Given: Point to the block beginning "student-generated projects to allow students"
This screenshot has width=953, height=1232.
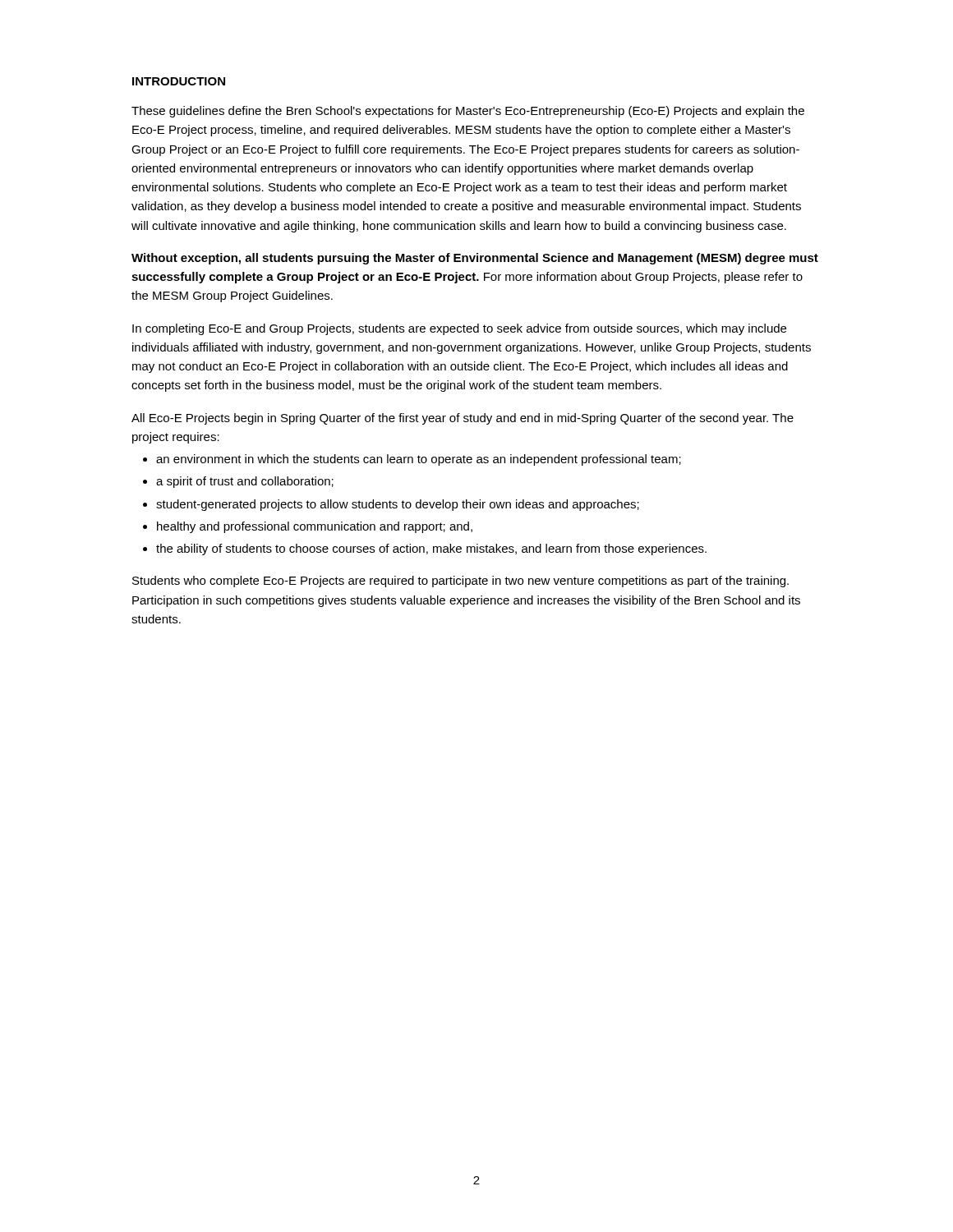Looking at the screenshot, I should (x=398, y=503).
